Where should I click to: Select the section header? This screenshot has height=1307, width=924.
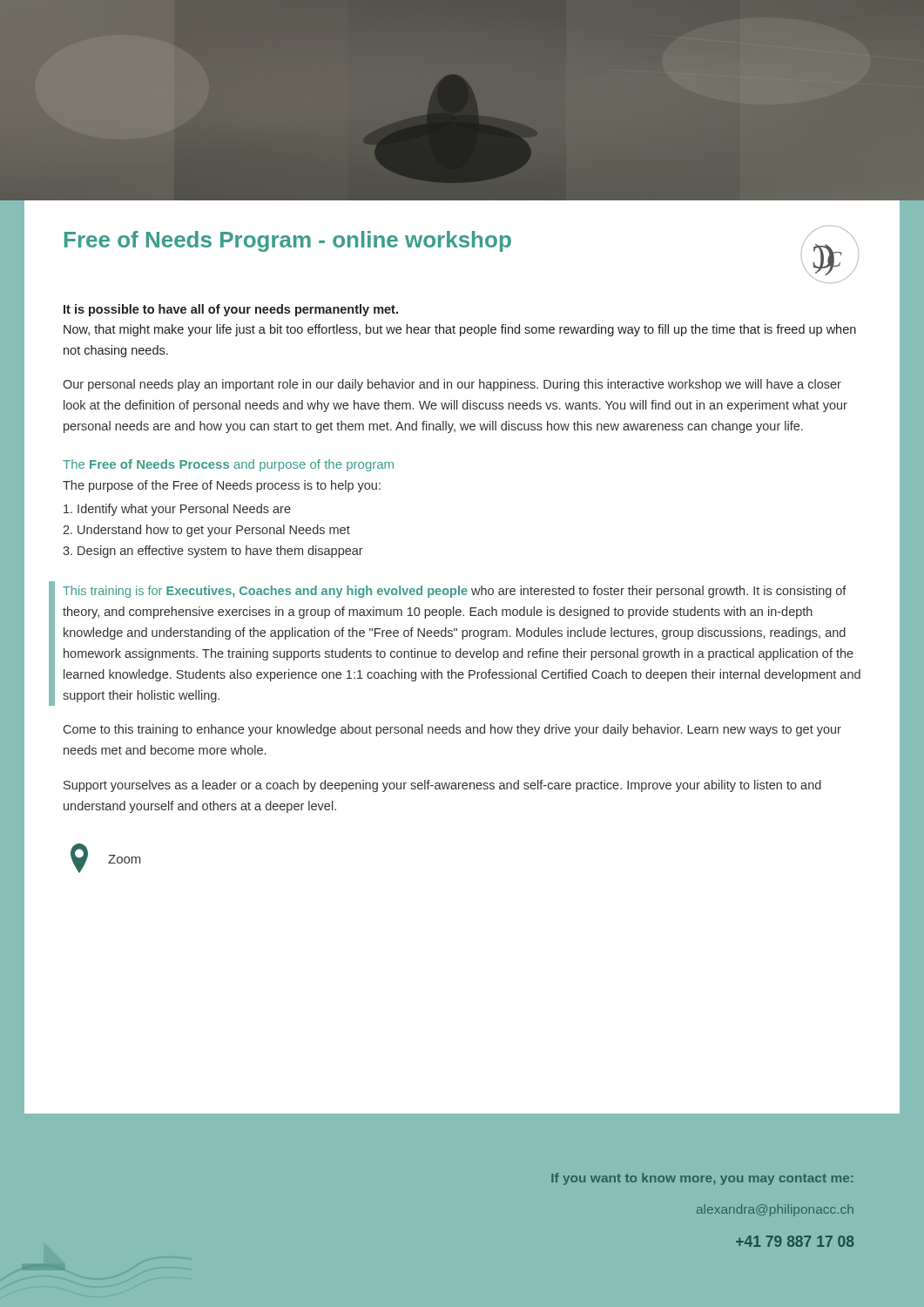pos(229,464)
